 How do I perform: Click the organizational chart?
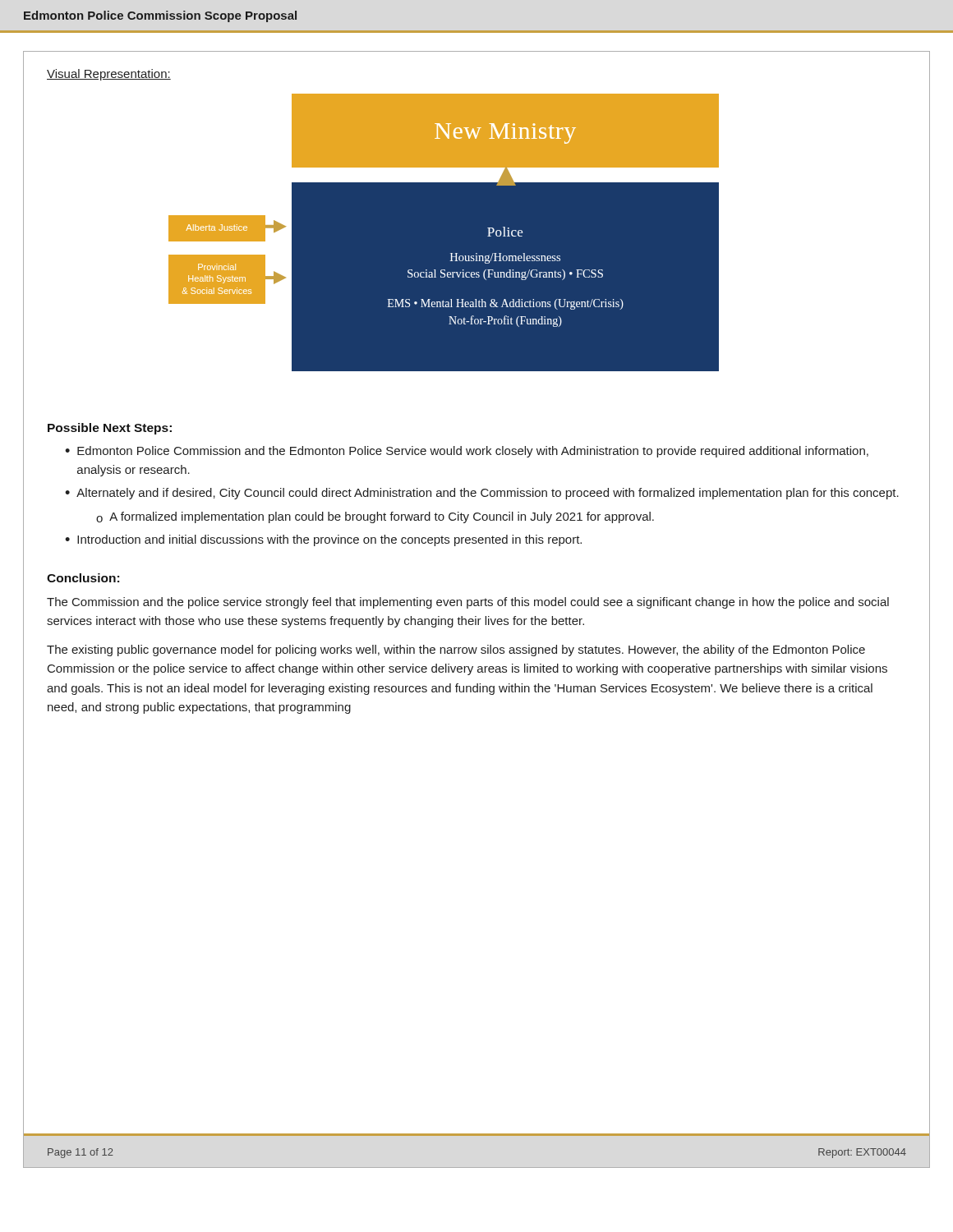[x=476, y=246]
